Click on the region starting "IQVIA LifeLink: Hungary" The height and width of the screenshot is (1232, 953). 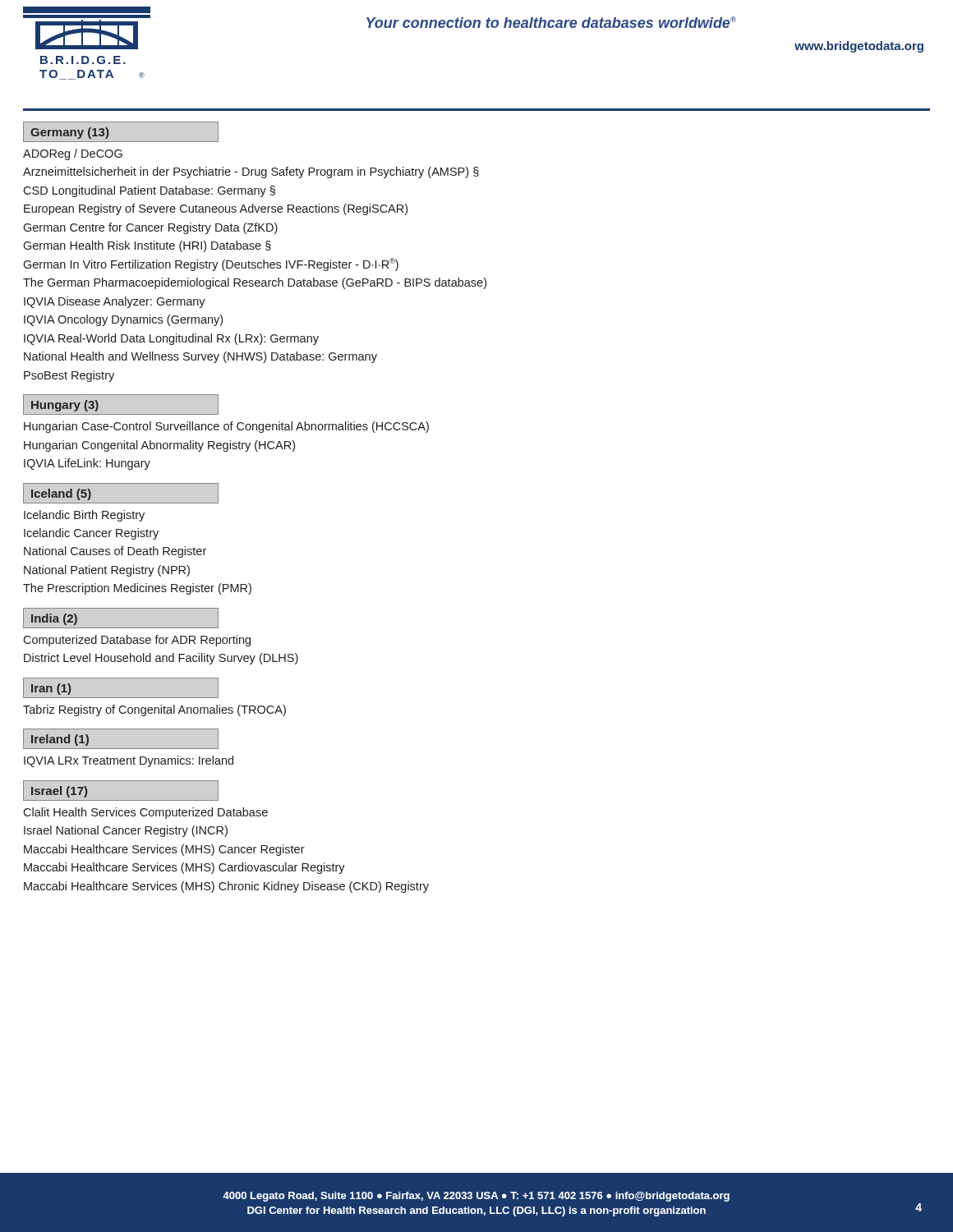[x=87, y=463]
